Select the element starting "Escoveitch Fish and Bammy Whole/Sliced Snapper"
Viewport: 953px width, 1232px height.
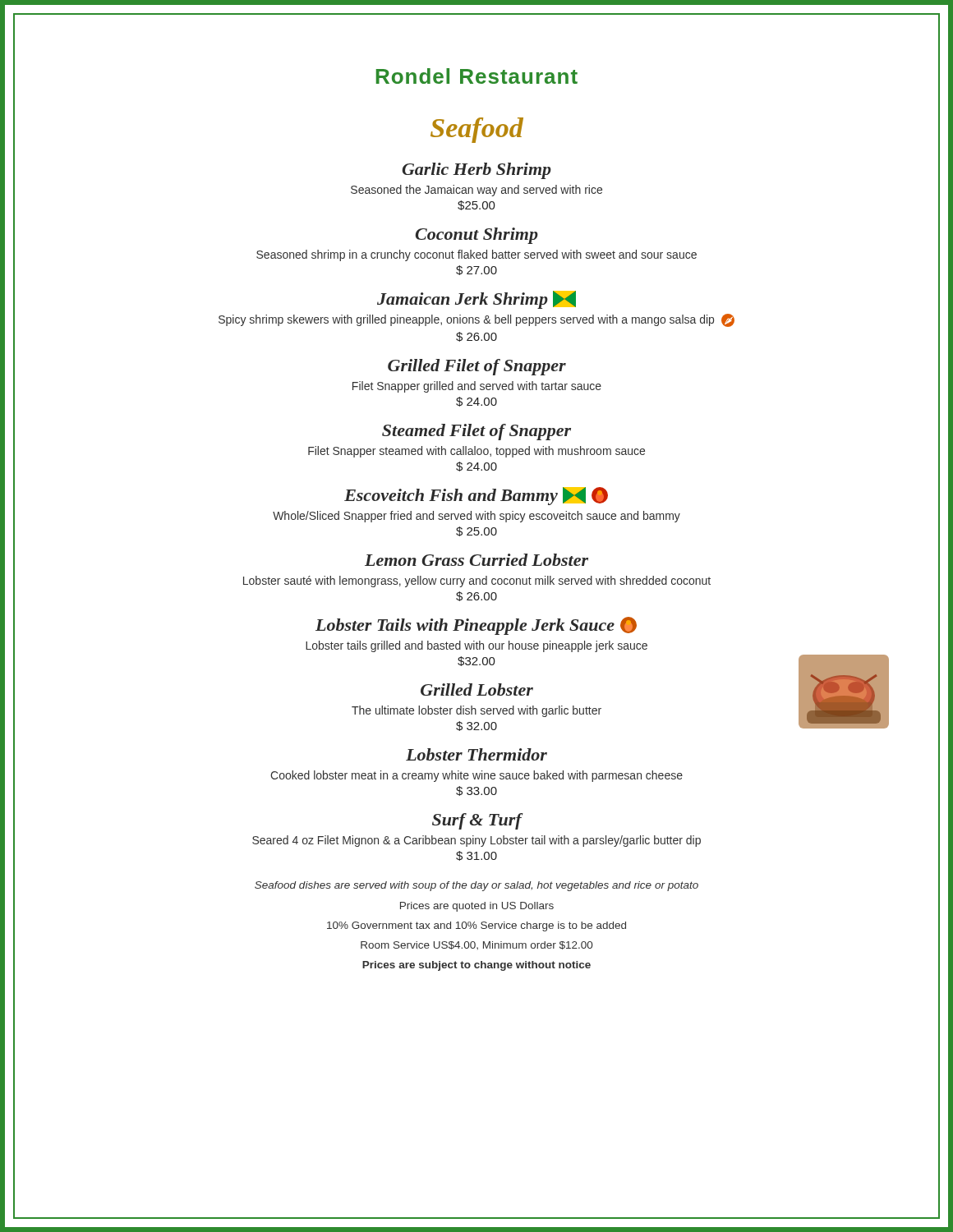tap(476, 512)
